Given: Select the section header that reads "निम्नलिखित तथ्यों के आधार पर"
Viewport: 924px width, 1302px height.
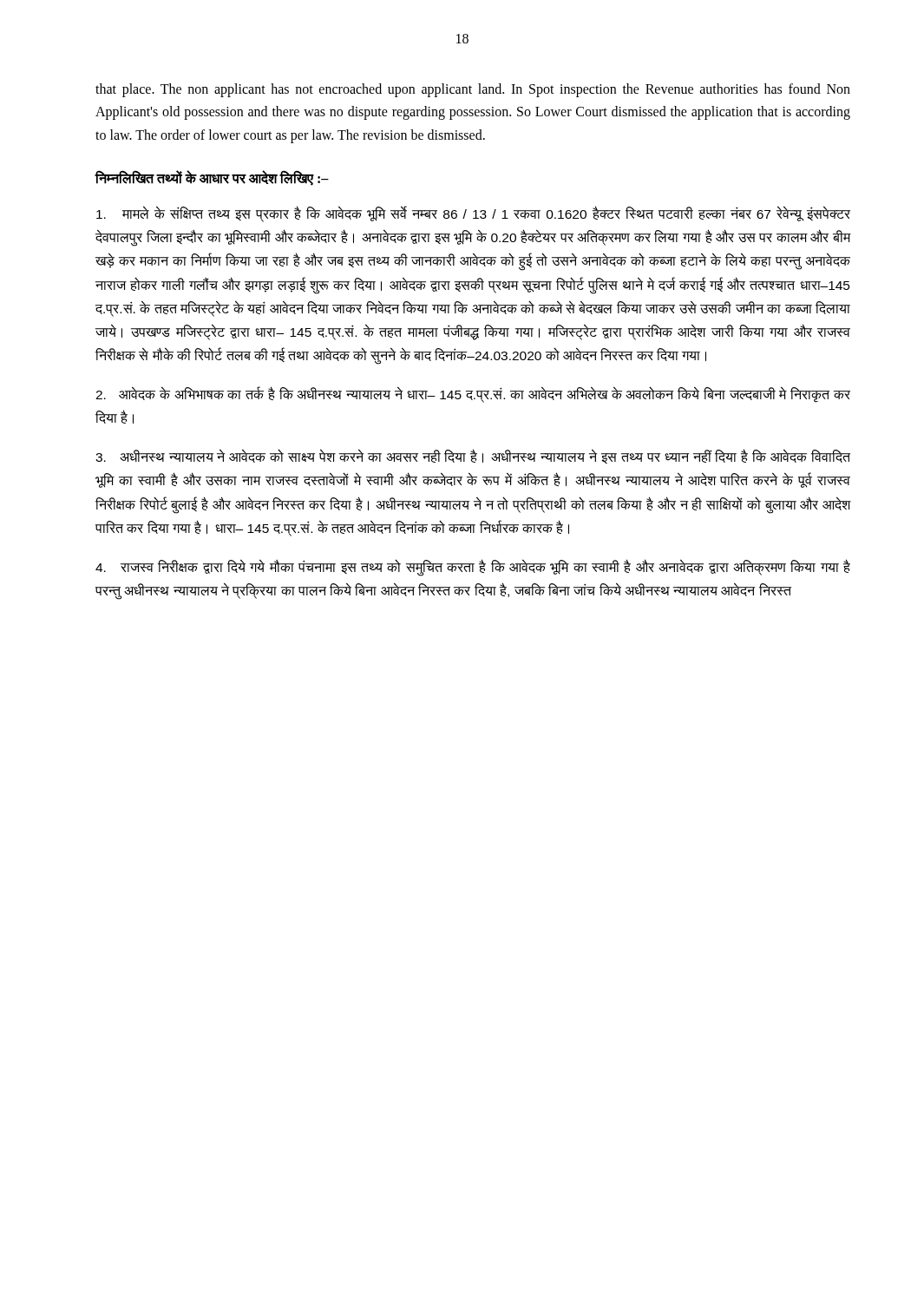Looking at the screenshot, I should pos(212,179).
